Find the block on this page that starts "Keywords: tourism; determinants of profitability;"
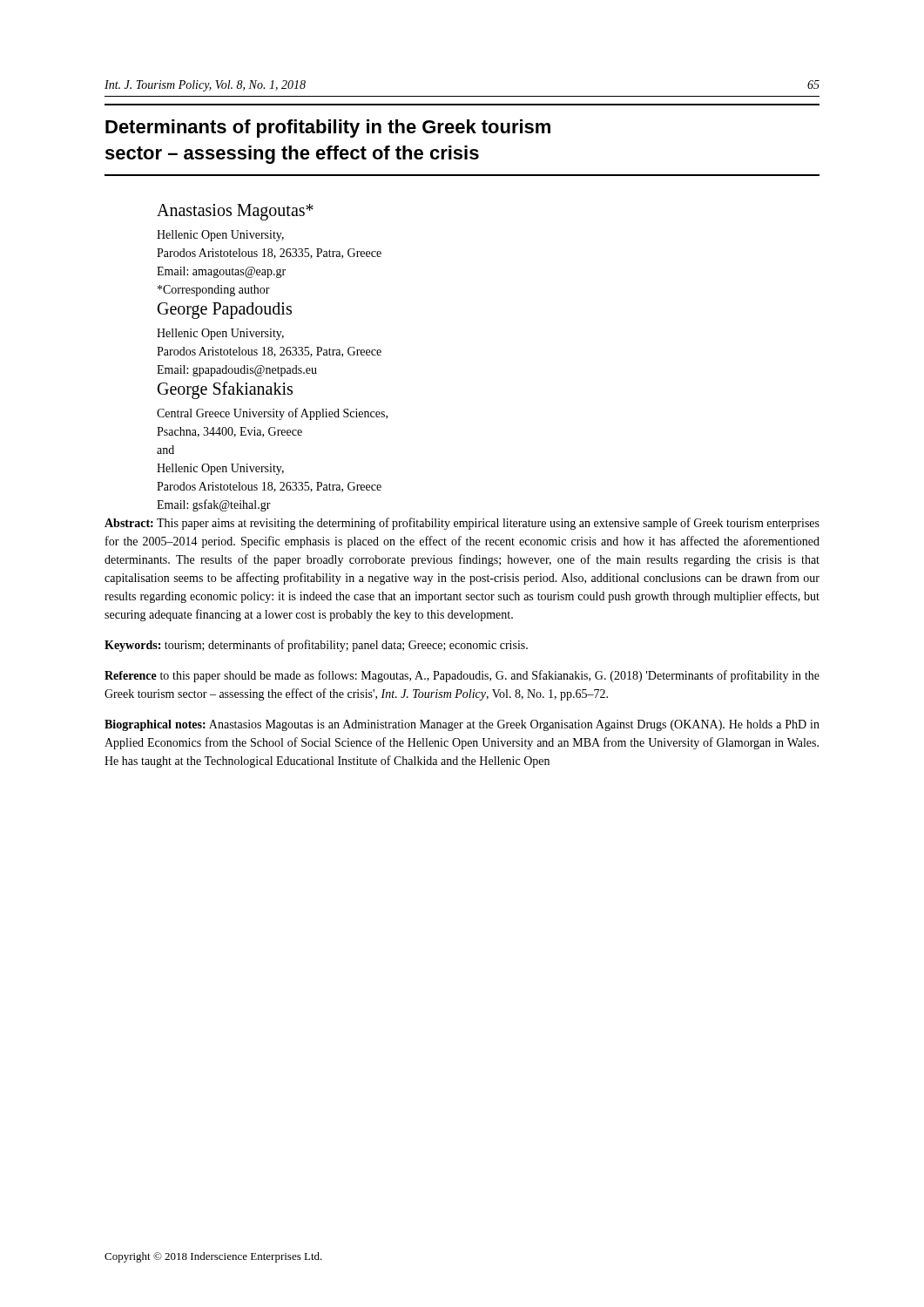Image resolution: width=924 pixels, height=1307 pixels. pyautogui.click(x=462, y=646)
